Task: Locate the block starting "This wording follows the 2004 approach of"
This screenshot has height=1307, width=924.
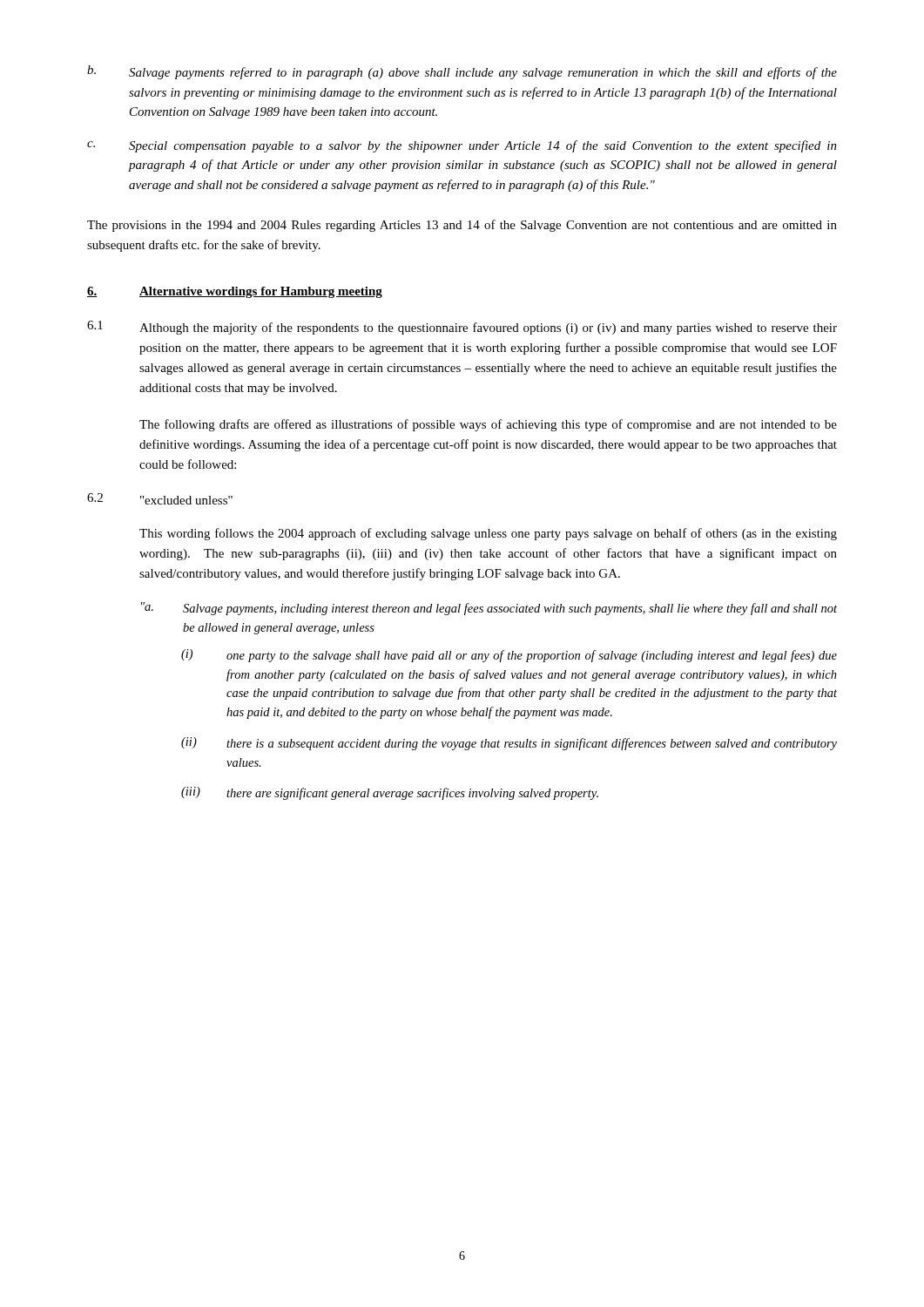Action: (x=488, y=553)
